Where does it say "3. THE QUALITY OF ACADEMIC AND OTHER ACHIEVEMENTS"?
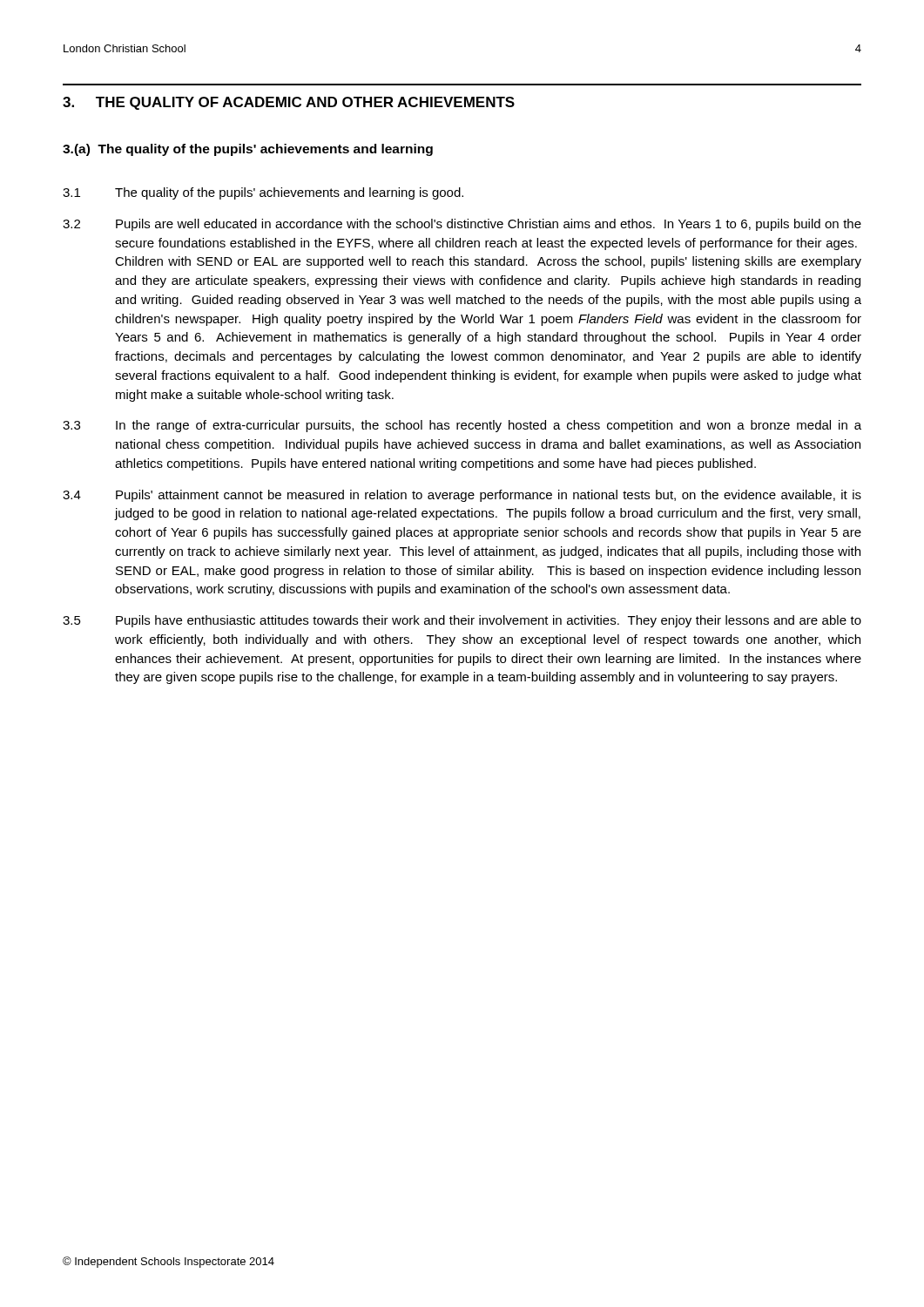 (289, 102)
